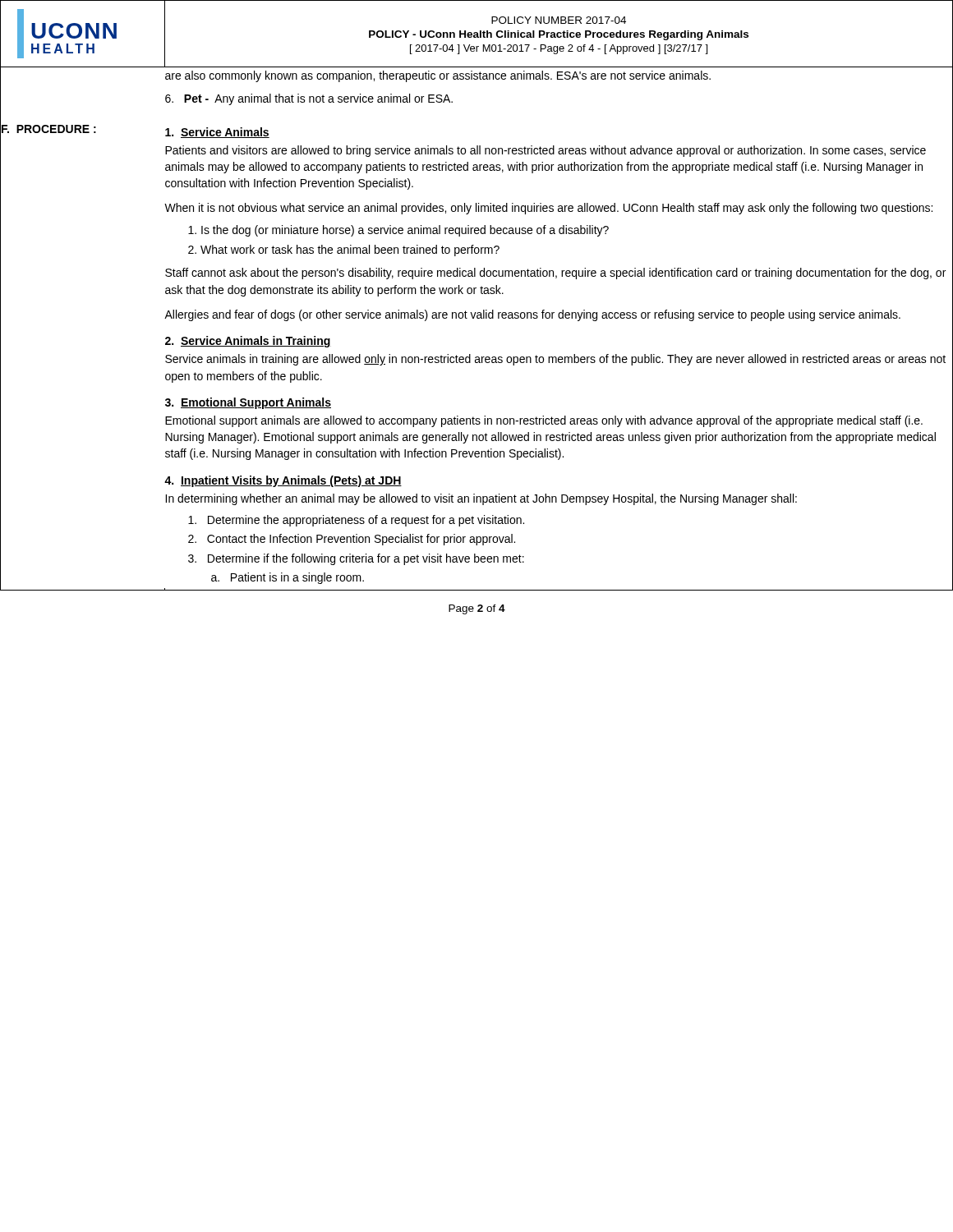This screenshot has width=953, height=1232.
Task: Select the text block containing "are also commonly known as companion,"
Action: pos(438,76)
